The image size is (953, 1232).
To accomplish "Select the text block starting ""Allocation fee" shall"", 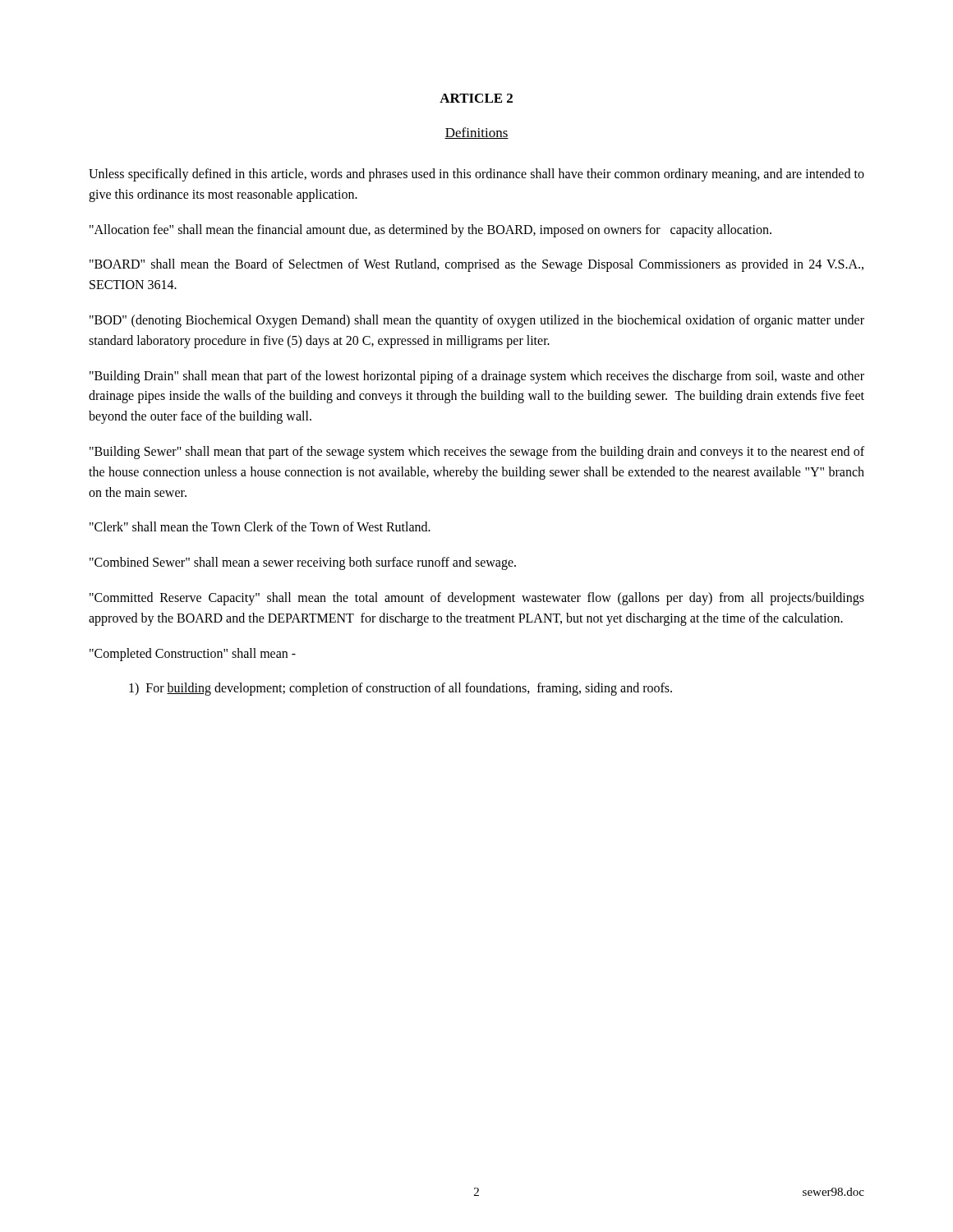I will tap(430, 229).
